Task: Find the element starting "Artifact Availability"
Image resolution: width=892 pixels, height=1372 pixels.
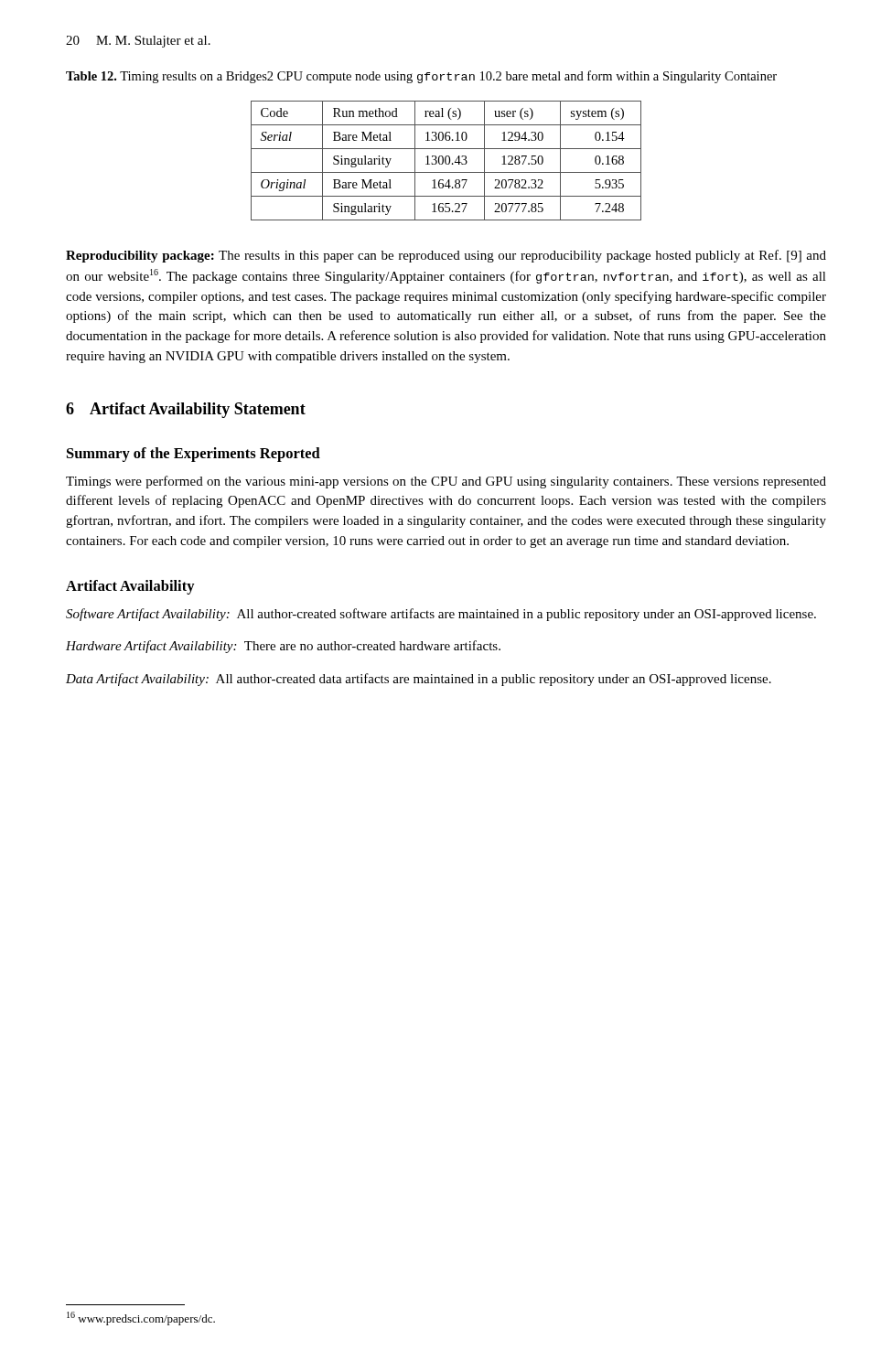Action: tap(130, 585)
